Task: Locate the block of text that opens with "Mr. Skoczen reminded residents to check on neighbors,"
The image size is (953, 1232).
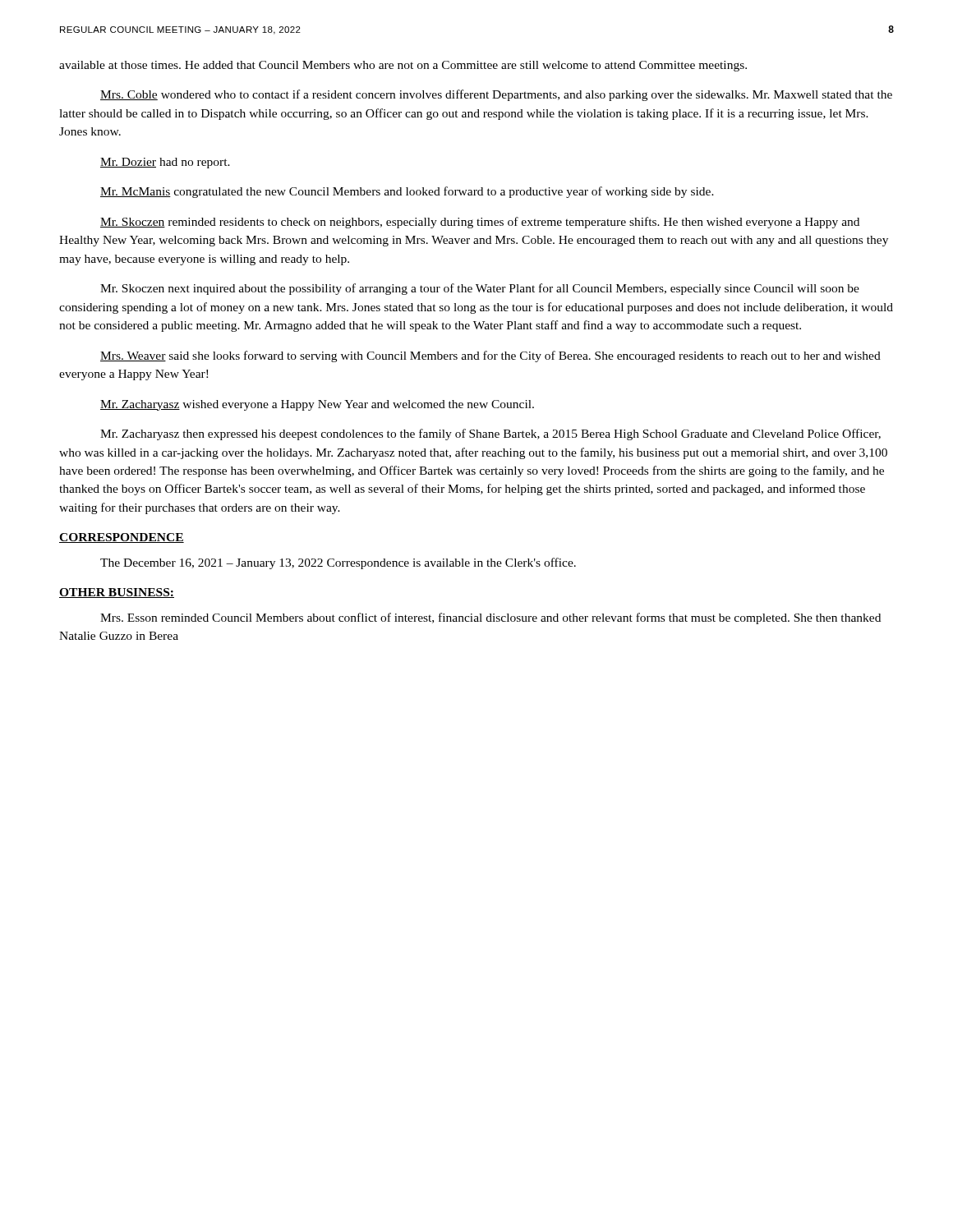Action: (476, 240)
